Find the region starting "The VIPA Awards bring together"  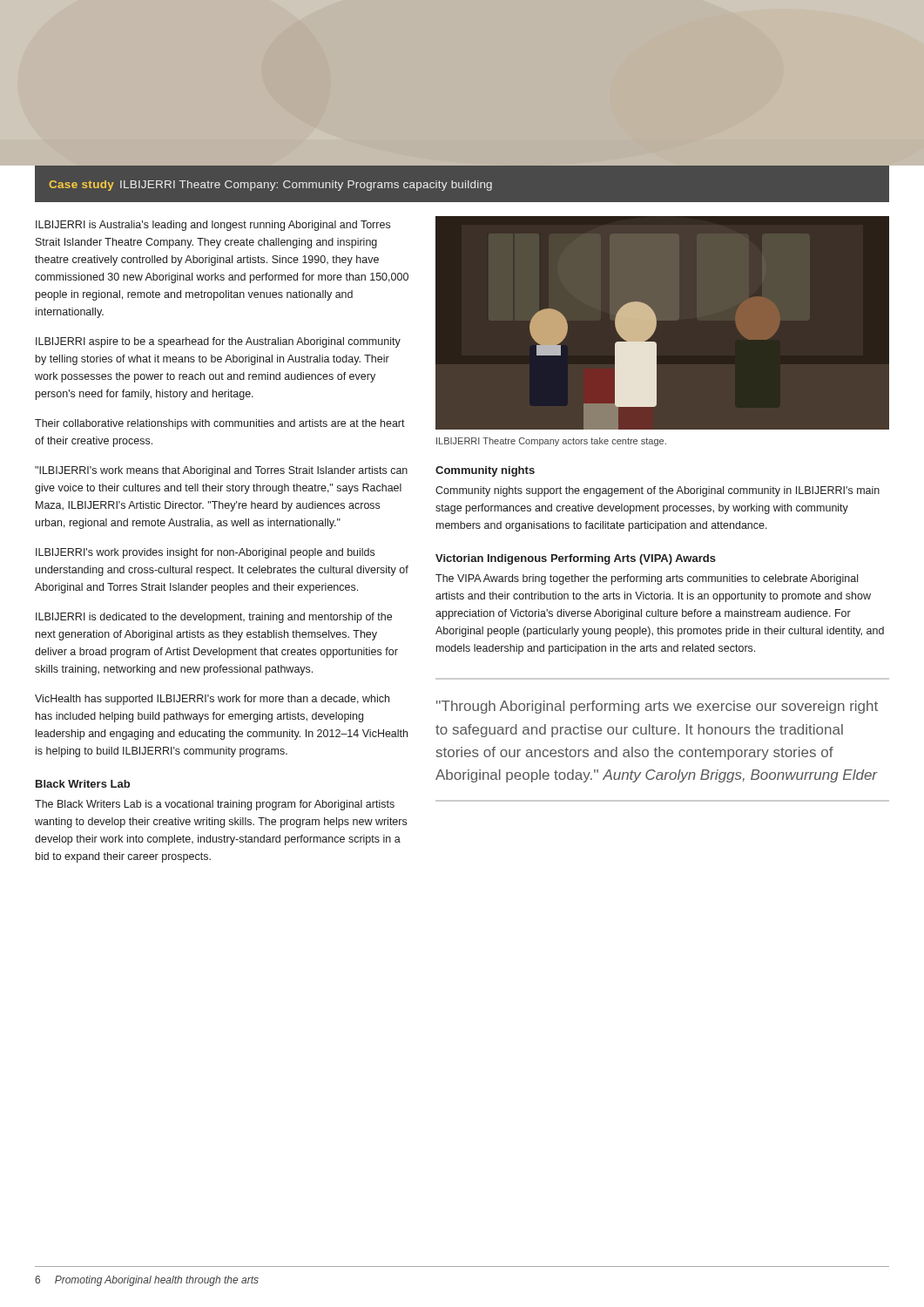click(x=660, y=614)
